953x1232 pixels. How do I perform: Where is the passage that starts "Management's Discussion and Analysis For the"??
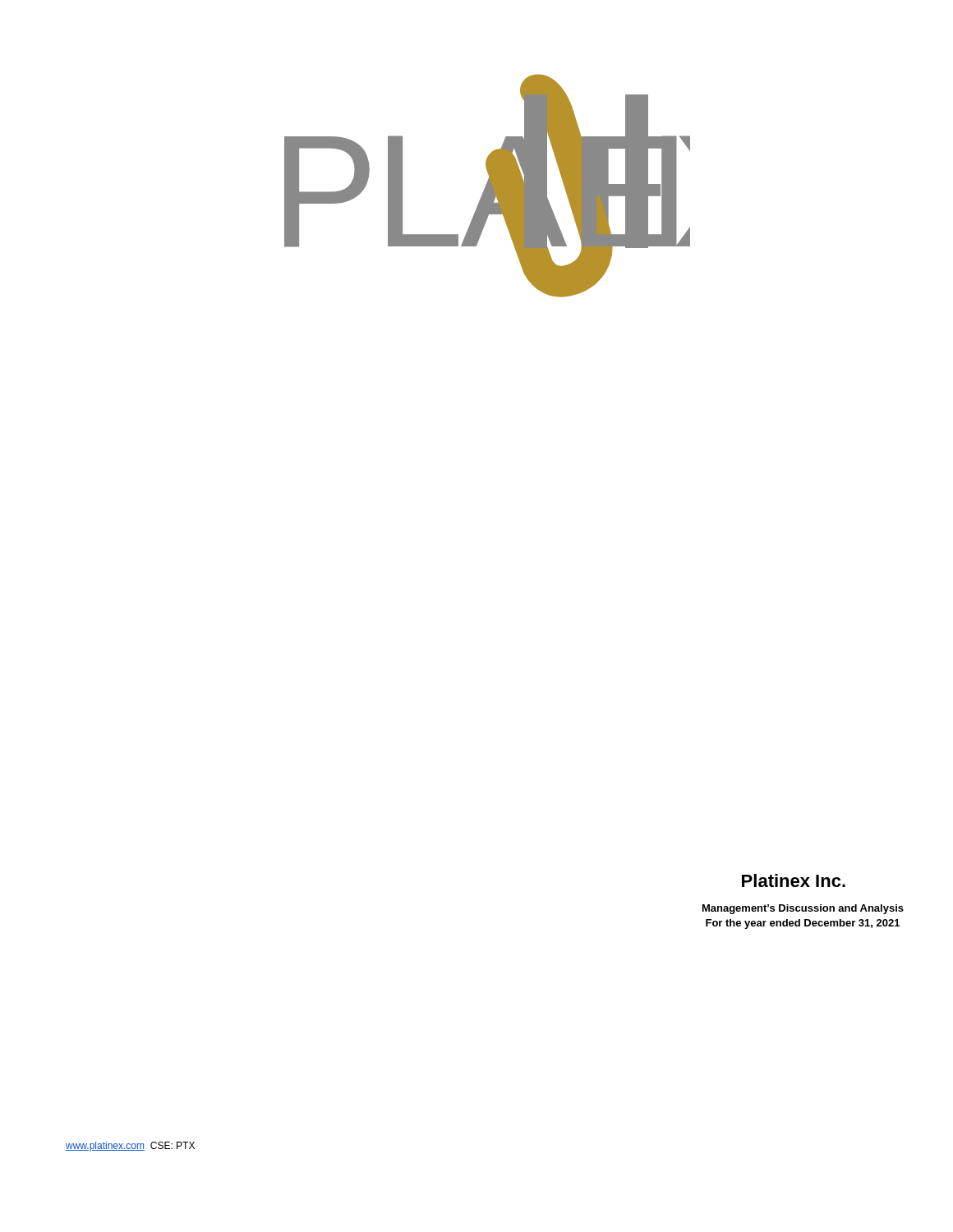(x=803, y=915)
